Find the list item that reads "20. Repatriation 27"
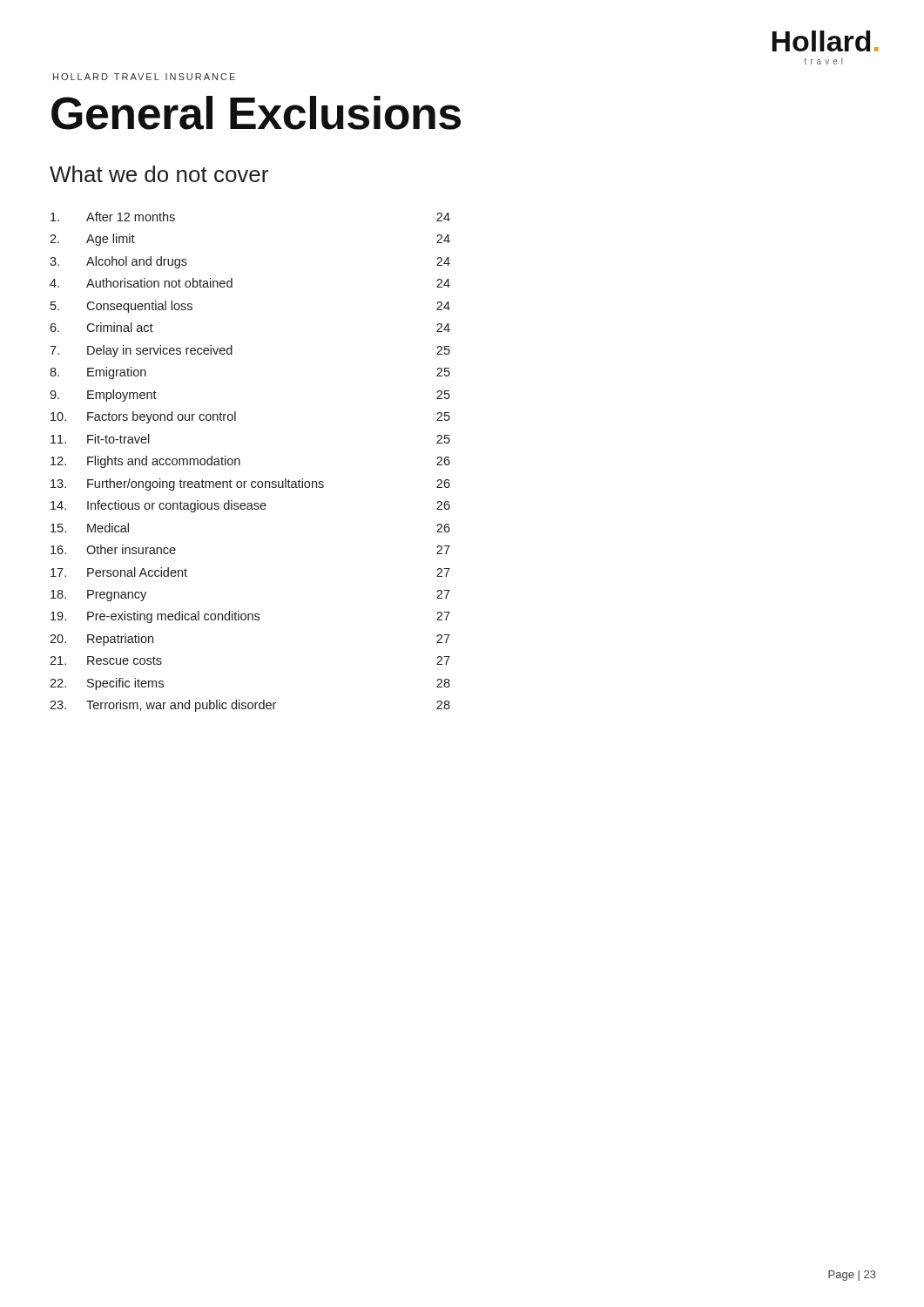Screen dimensions: 1307x924 coord(118,639)
